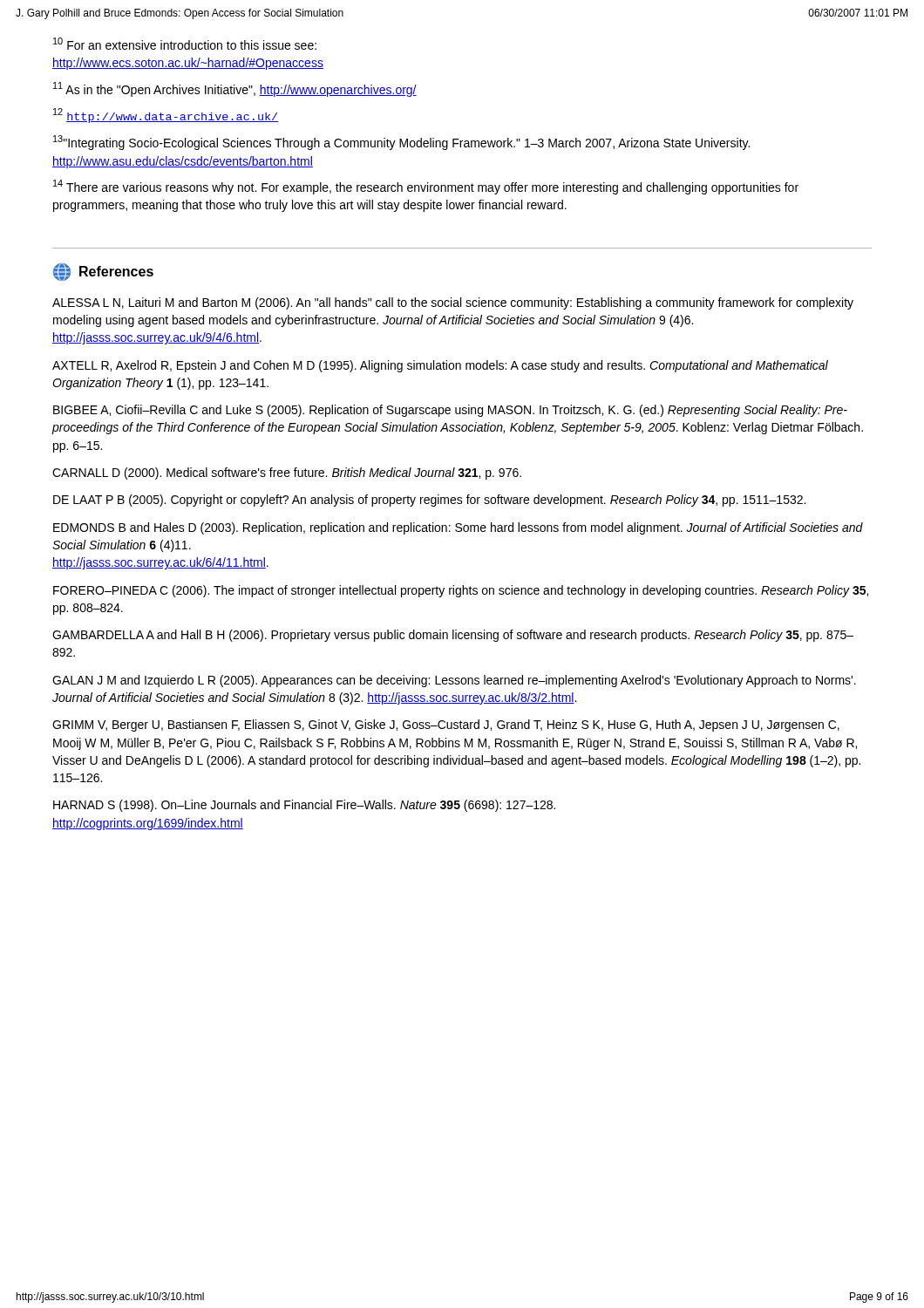Viewport: 924px width, 1308px height.
Task: Locate the text block starting "GRIMM V, Berger U, Bastiansen F, Eliassen S,"
Action: tap(457, 751)
